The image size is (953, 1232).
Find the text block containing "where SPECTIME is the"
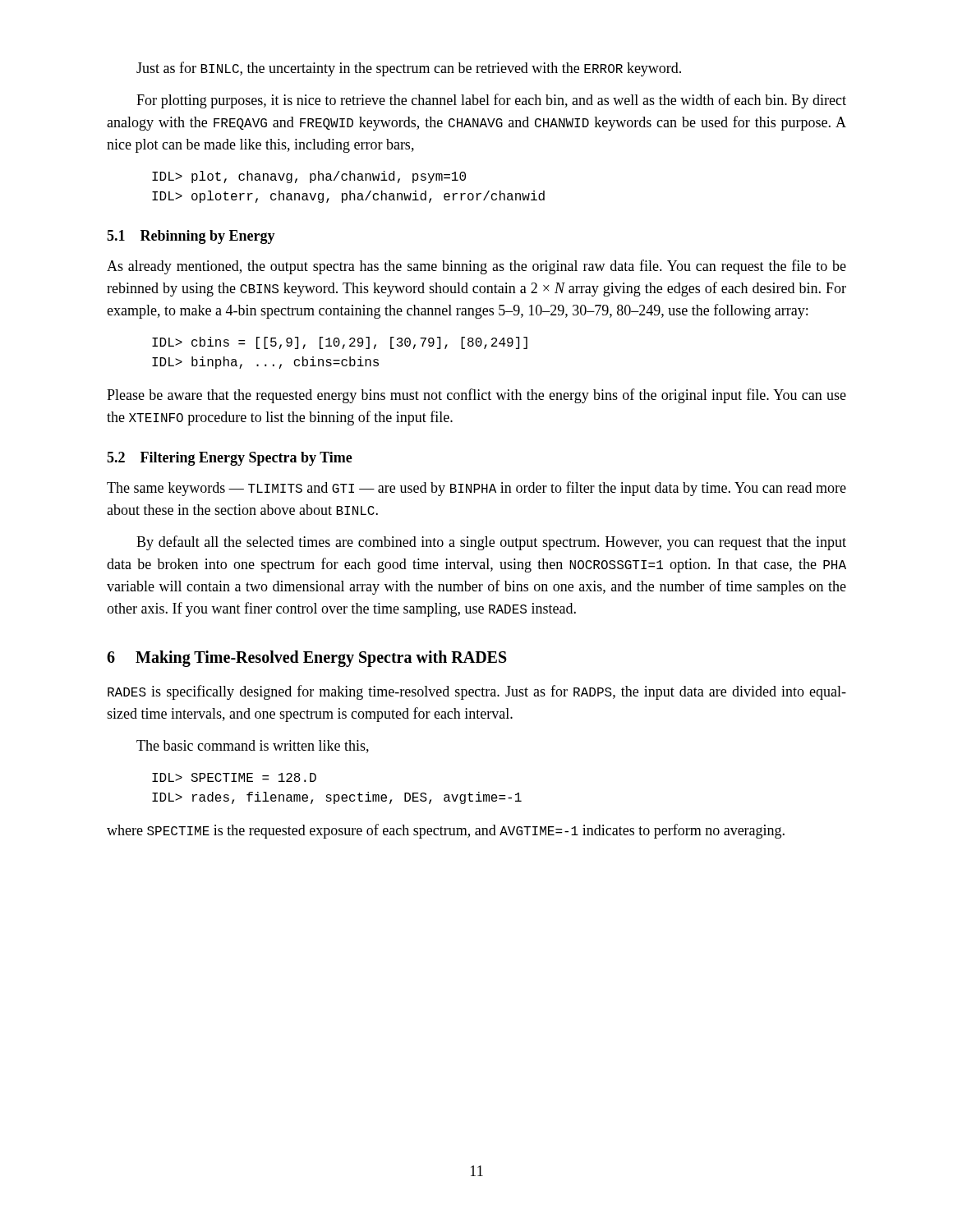pyautogui.click(x=476, y=831)
